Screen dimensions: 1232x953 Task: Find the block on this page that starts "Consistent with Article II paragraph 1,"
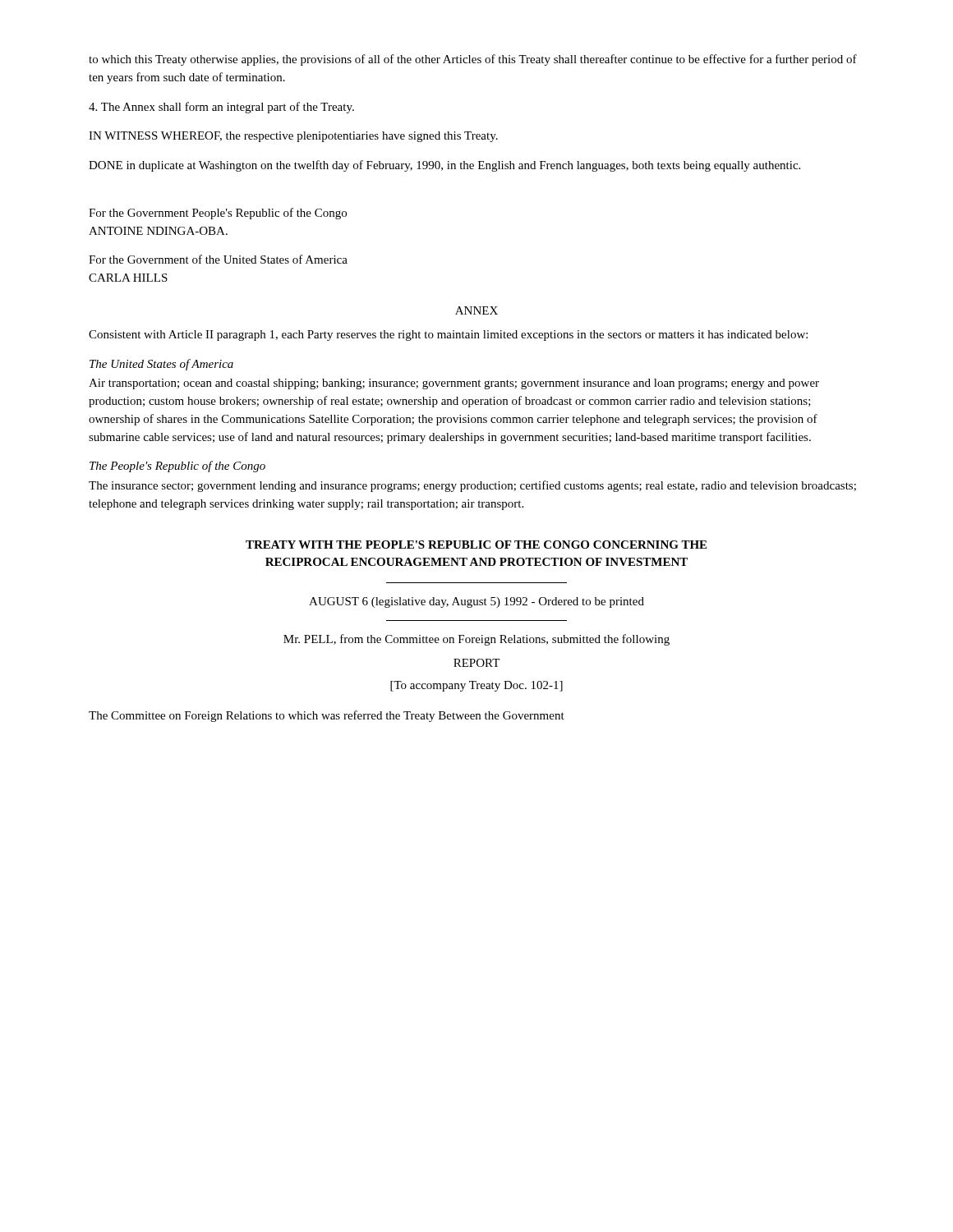[x=449, y=334]
